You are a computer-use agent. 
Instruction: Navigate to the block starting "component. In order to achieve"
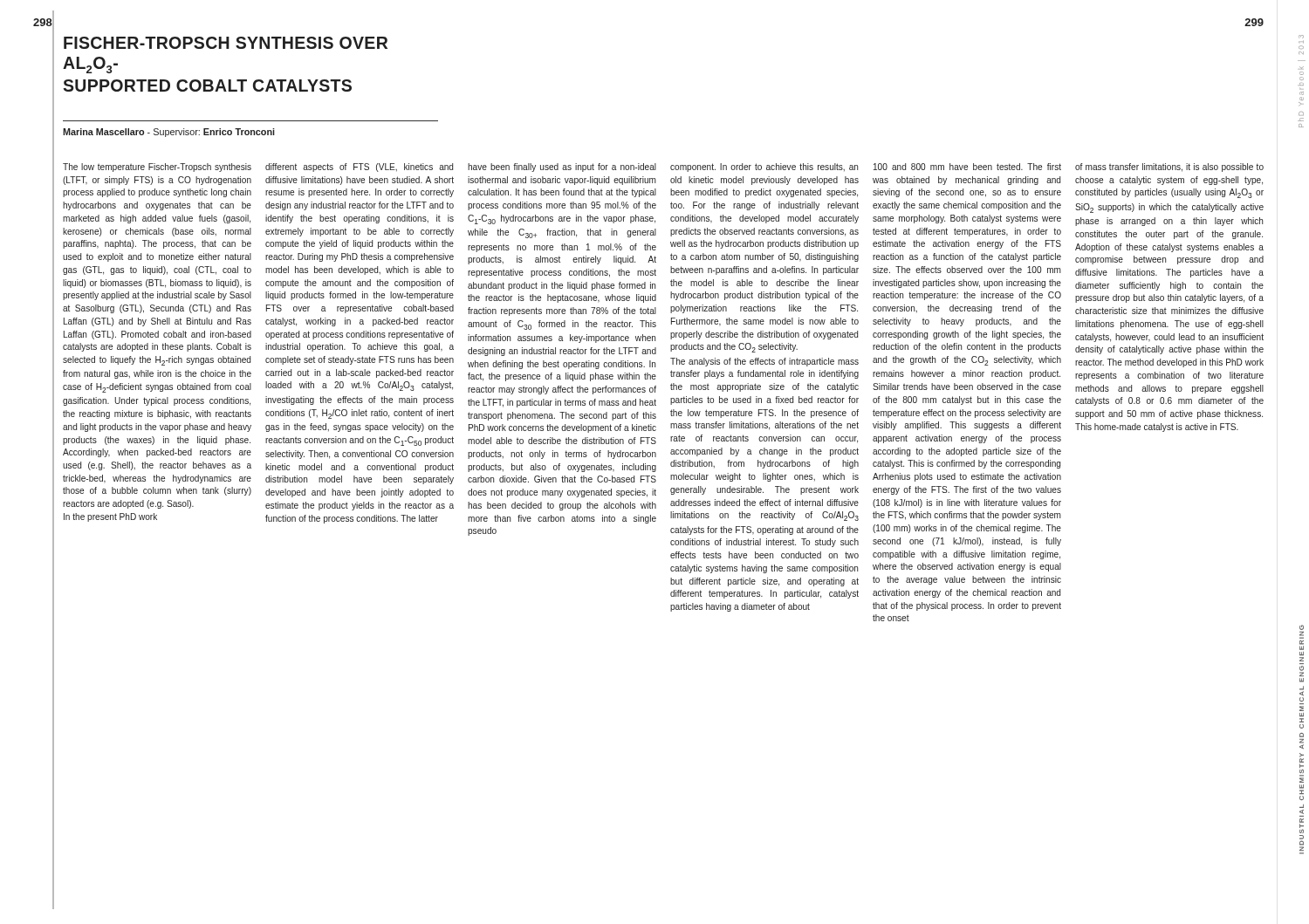764,387
